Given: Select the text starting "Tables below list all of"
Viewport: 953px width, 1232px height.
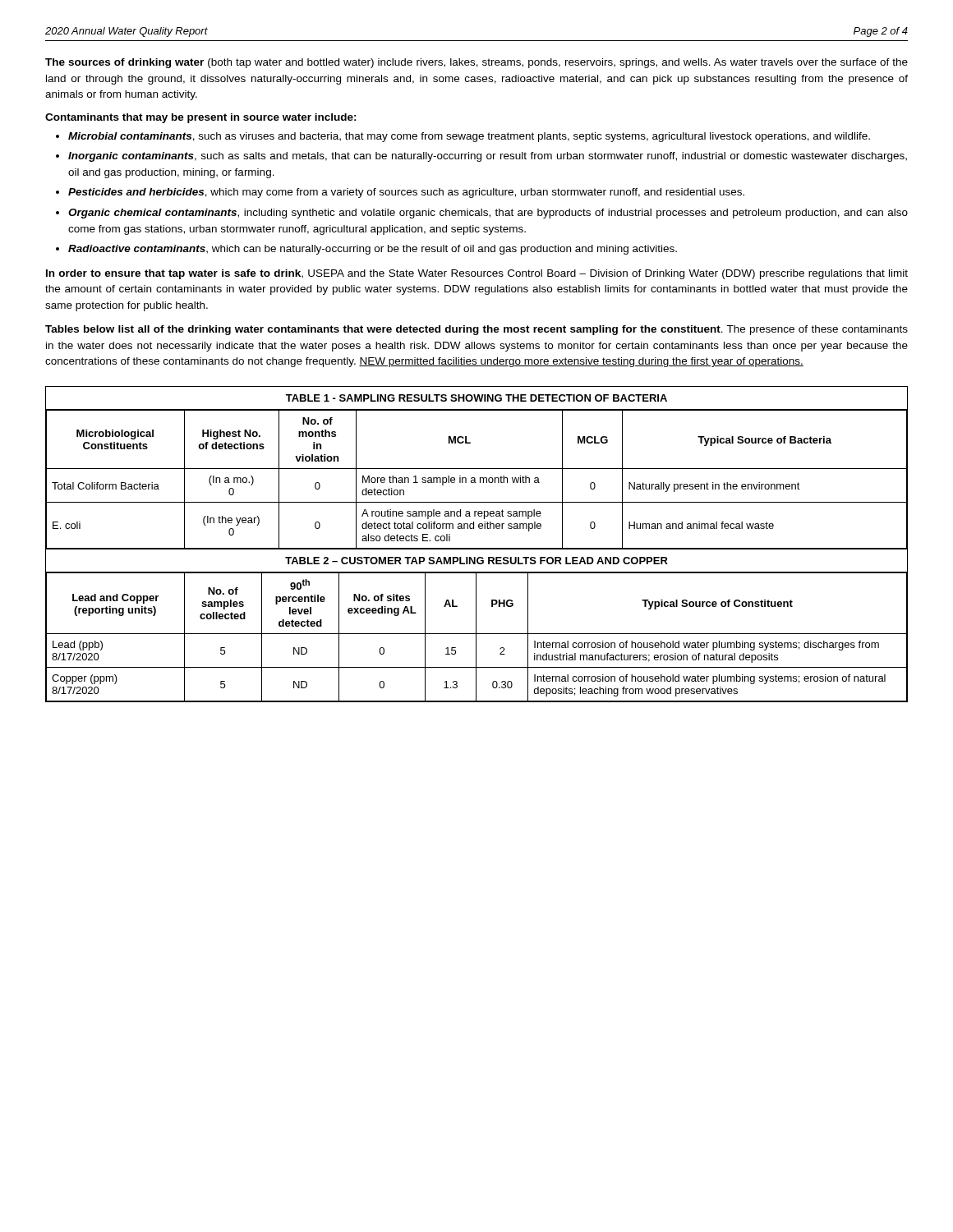Looking at the screenshot, I should [476, 345].
